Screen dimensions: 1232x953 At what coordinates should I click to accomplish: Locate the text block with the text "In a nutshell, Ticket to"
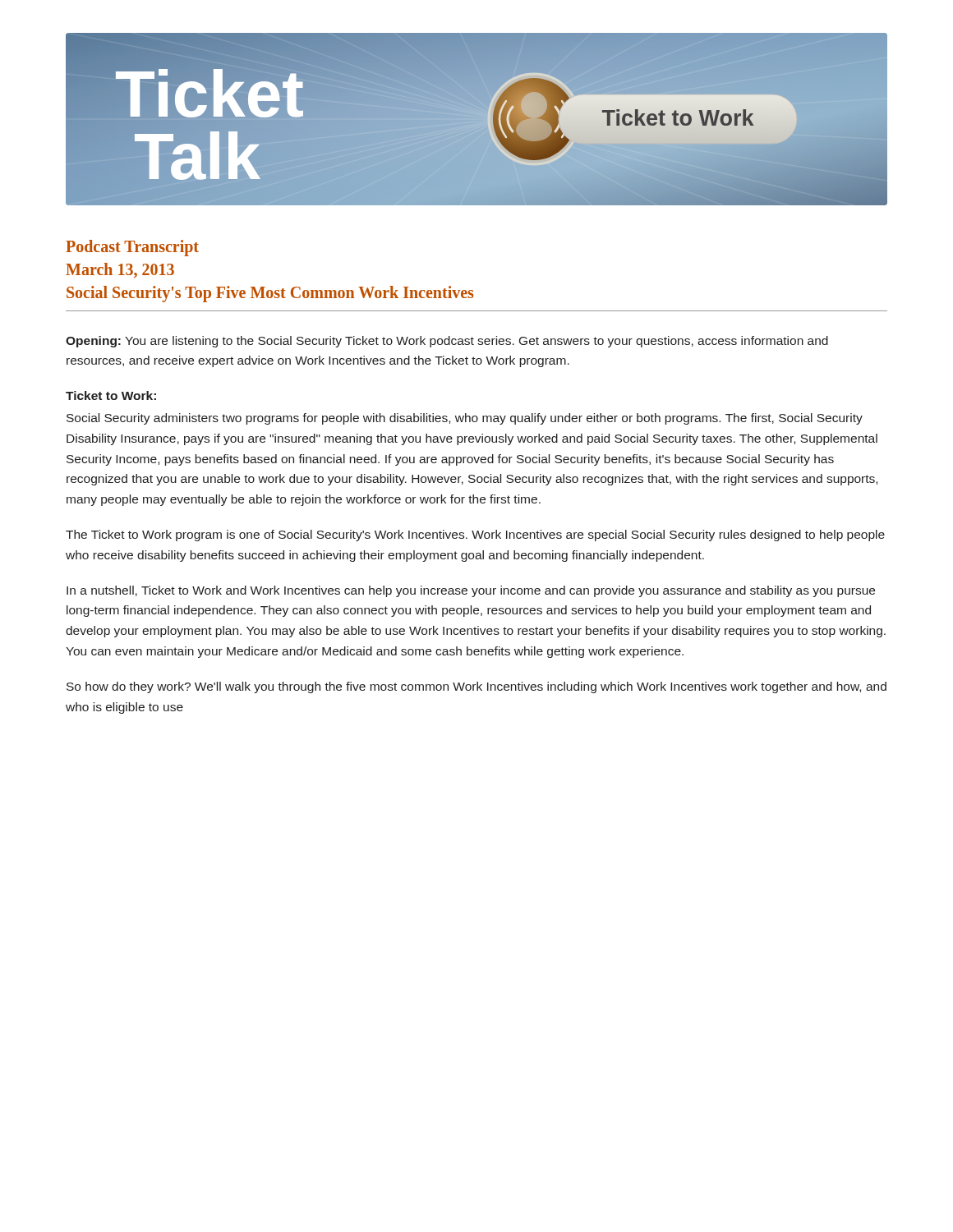tap(476, 620)
